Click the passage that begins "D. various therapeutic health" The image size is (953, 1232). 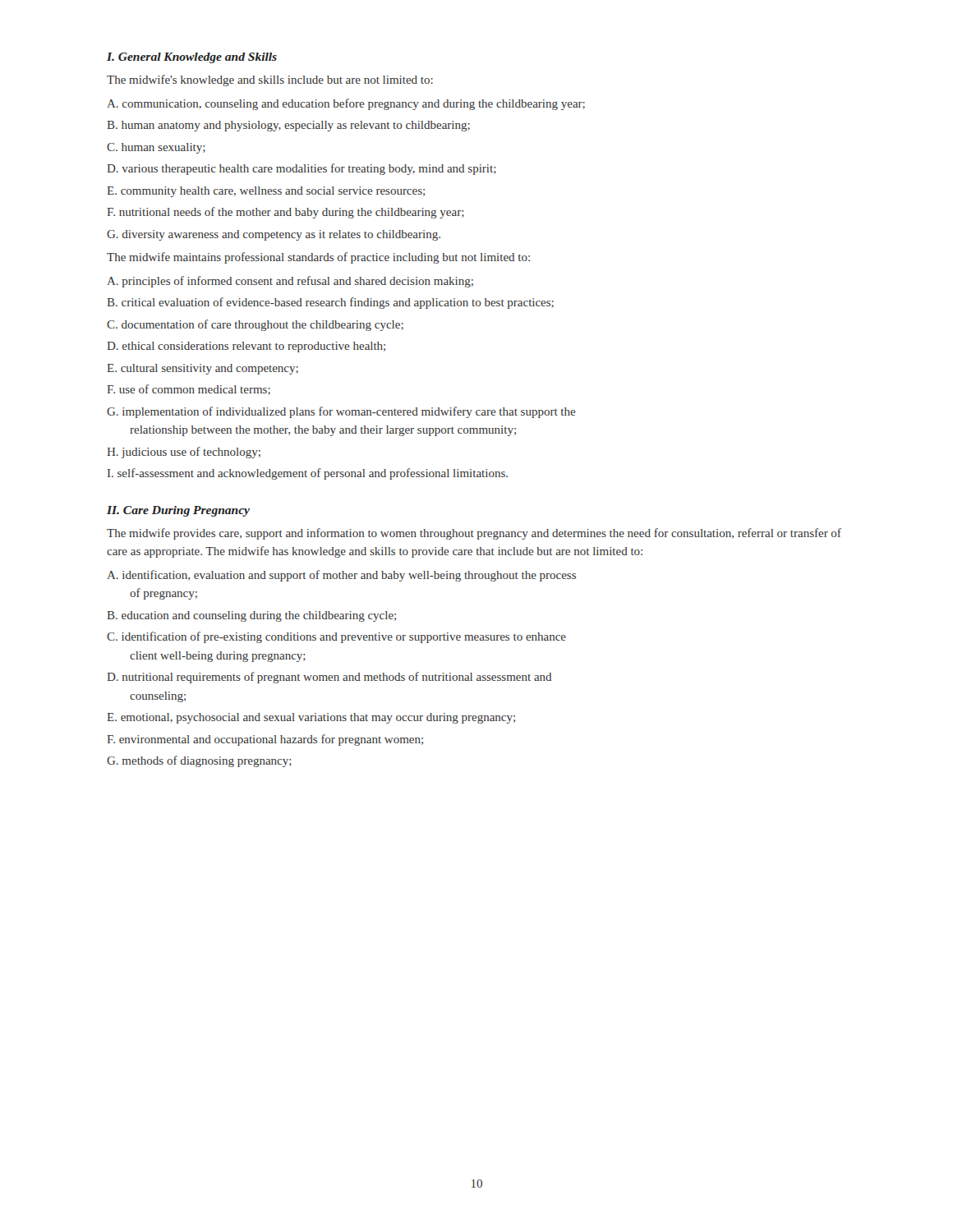[302, 168]
